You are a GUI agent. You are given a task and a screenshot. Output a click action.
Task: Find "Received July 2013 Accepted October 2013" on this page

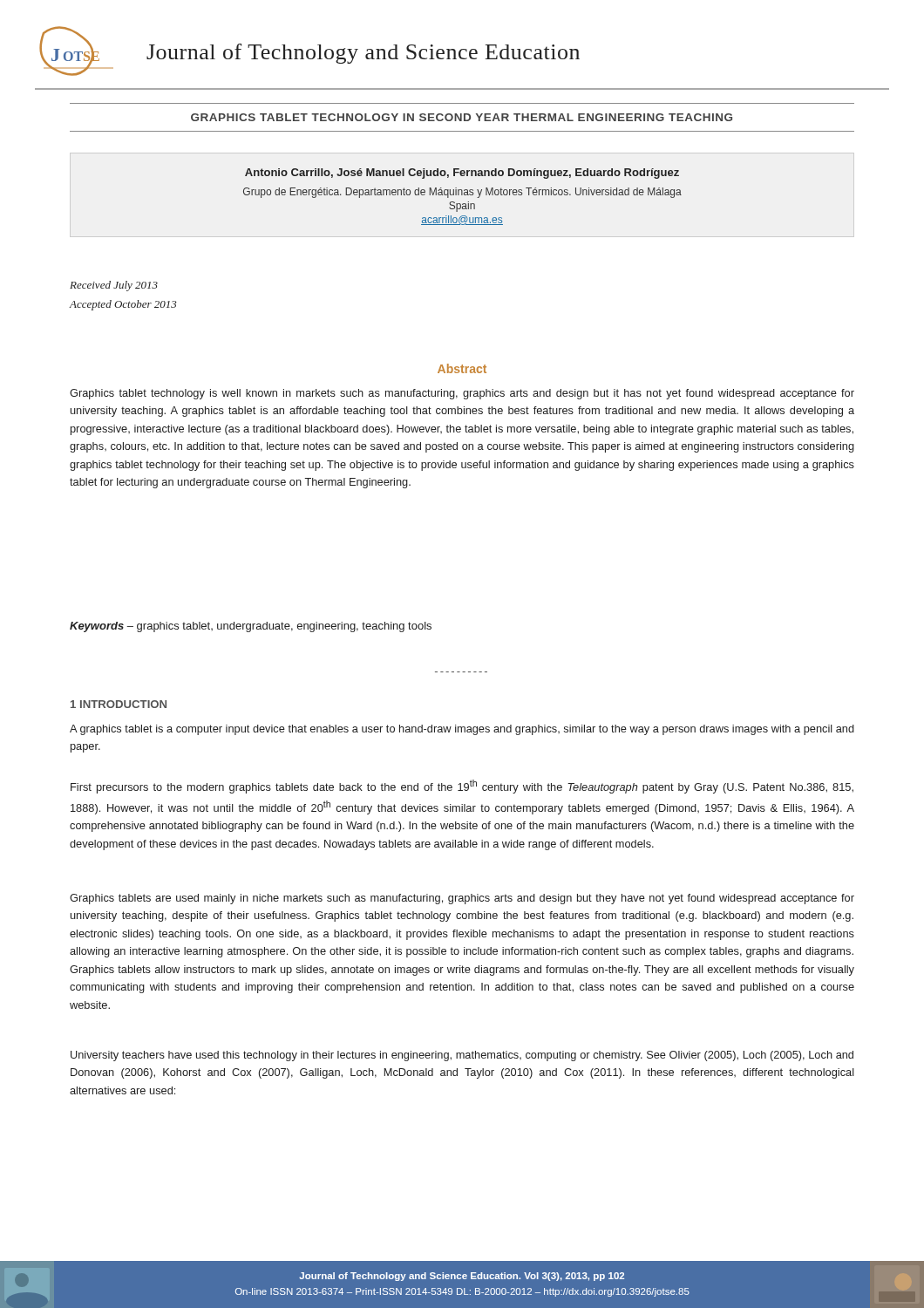(x=123, y=294)
